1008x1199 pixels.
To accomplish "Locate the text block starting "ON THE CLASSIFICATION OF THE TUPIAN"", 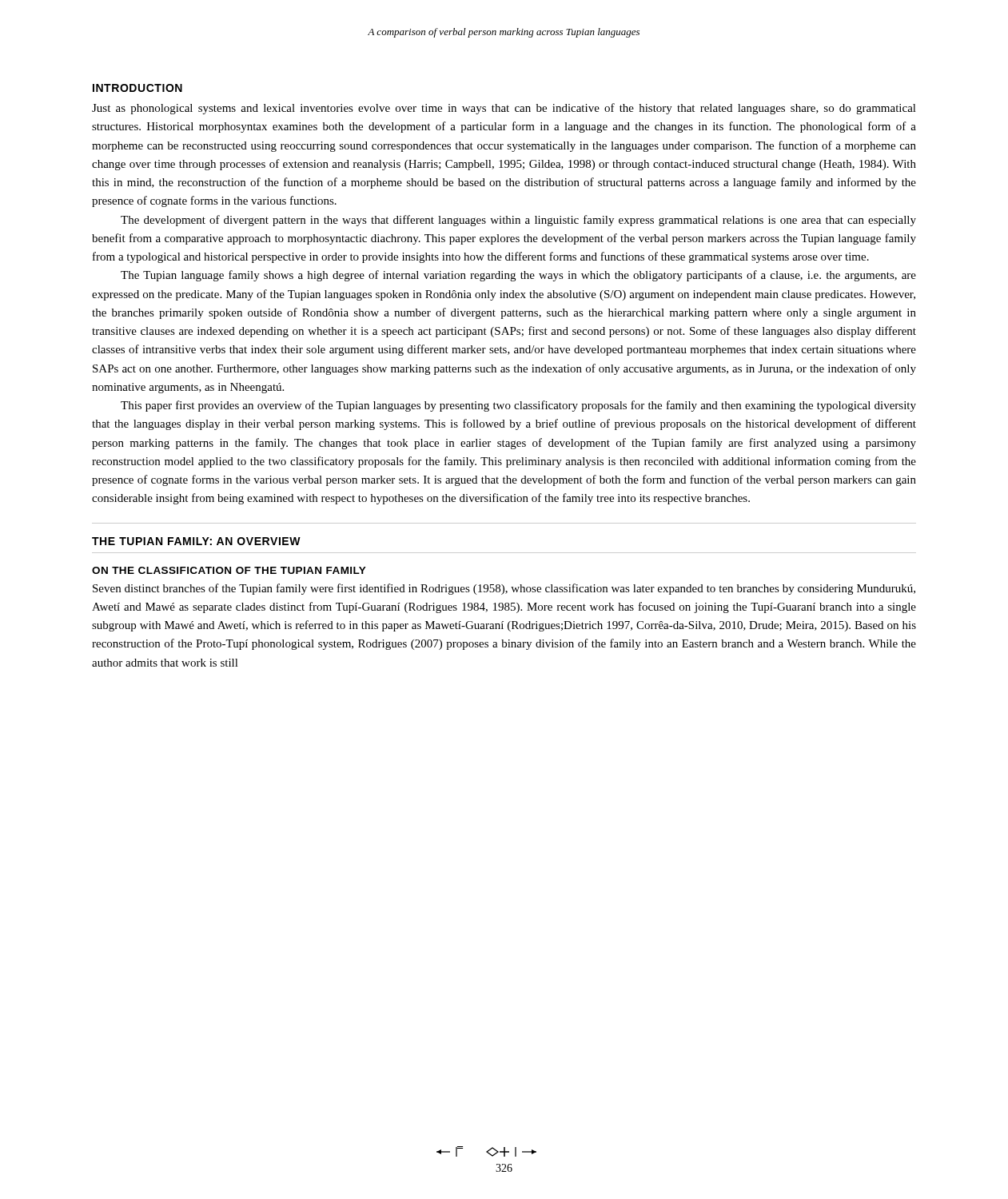I will [229, 570].
